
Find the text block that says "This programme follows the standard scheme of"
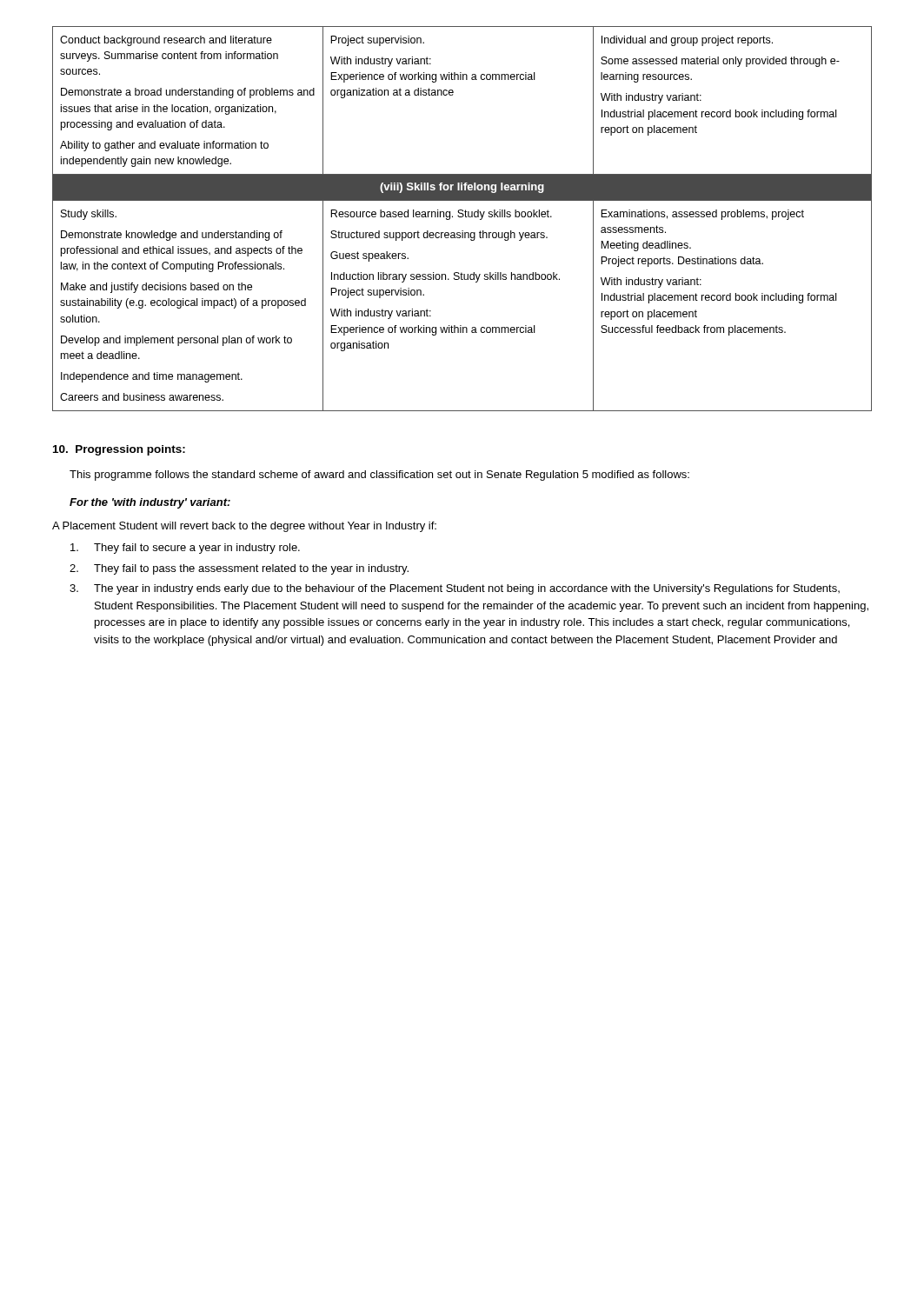point(380,474)
